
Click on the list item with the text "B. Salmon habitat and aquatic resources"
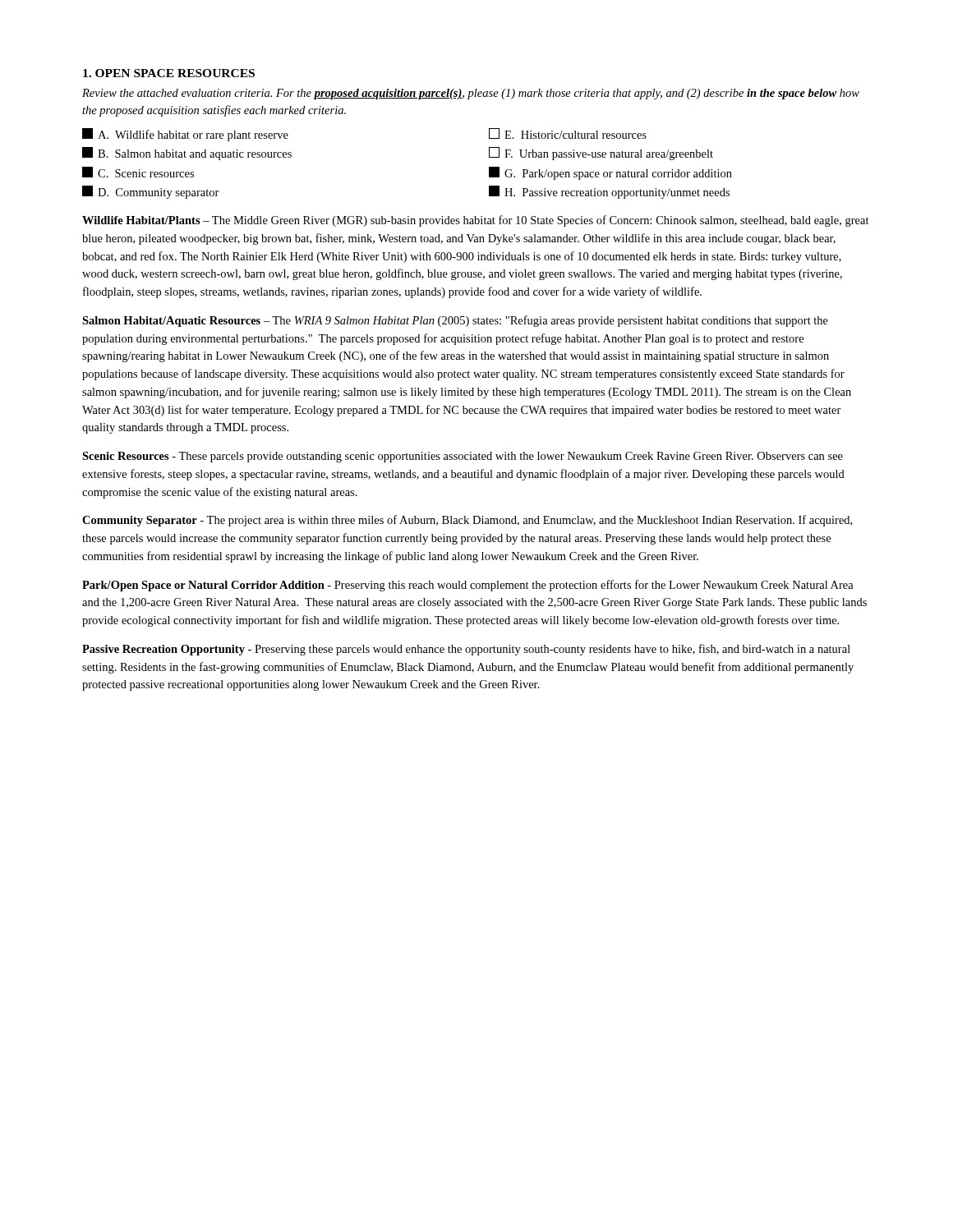tap(187, 154)
